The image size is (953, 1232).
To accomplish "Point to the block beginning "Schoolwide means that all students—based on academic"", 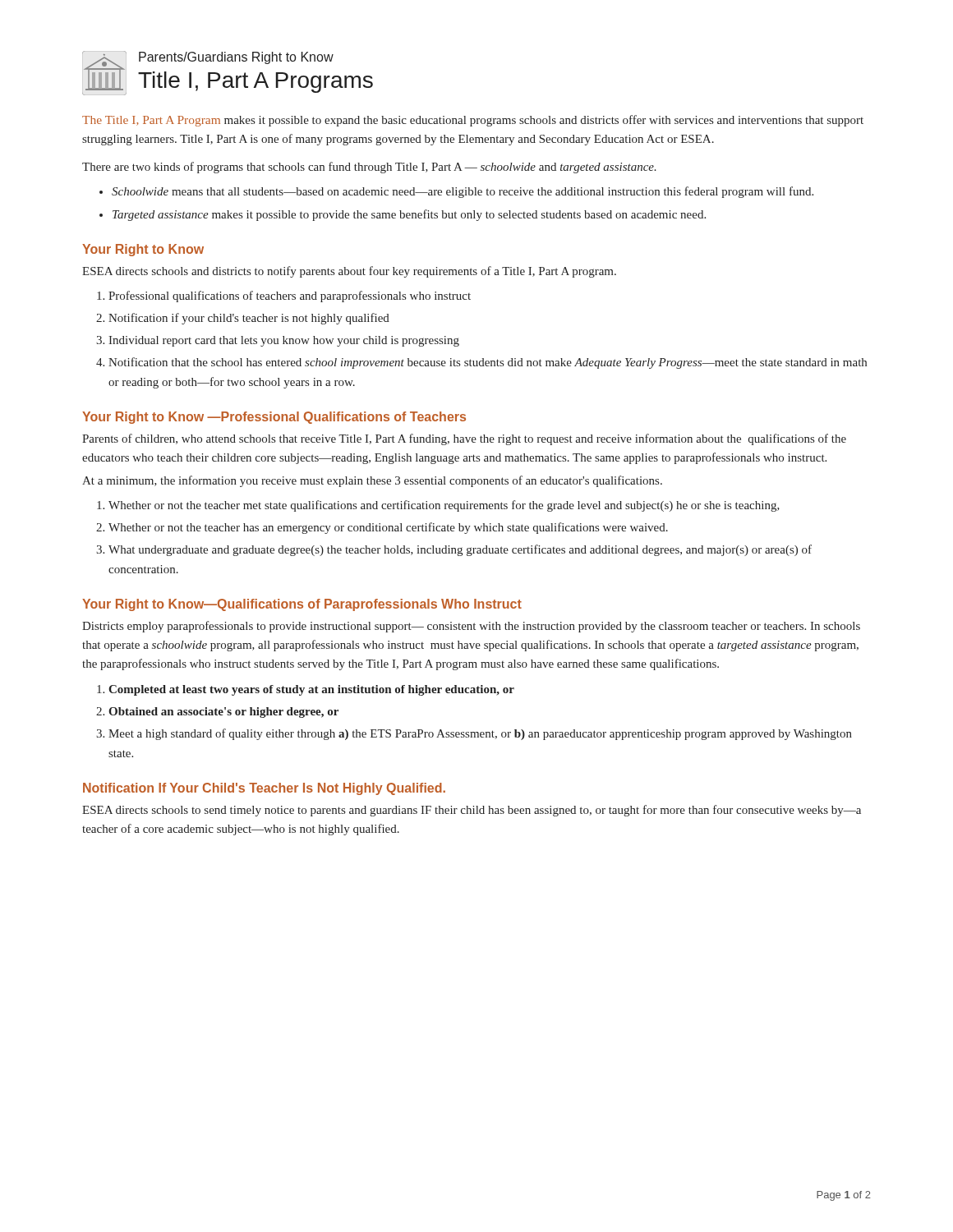I will [463, 191].
